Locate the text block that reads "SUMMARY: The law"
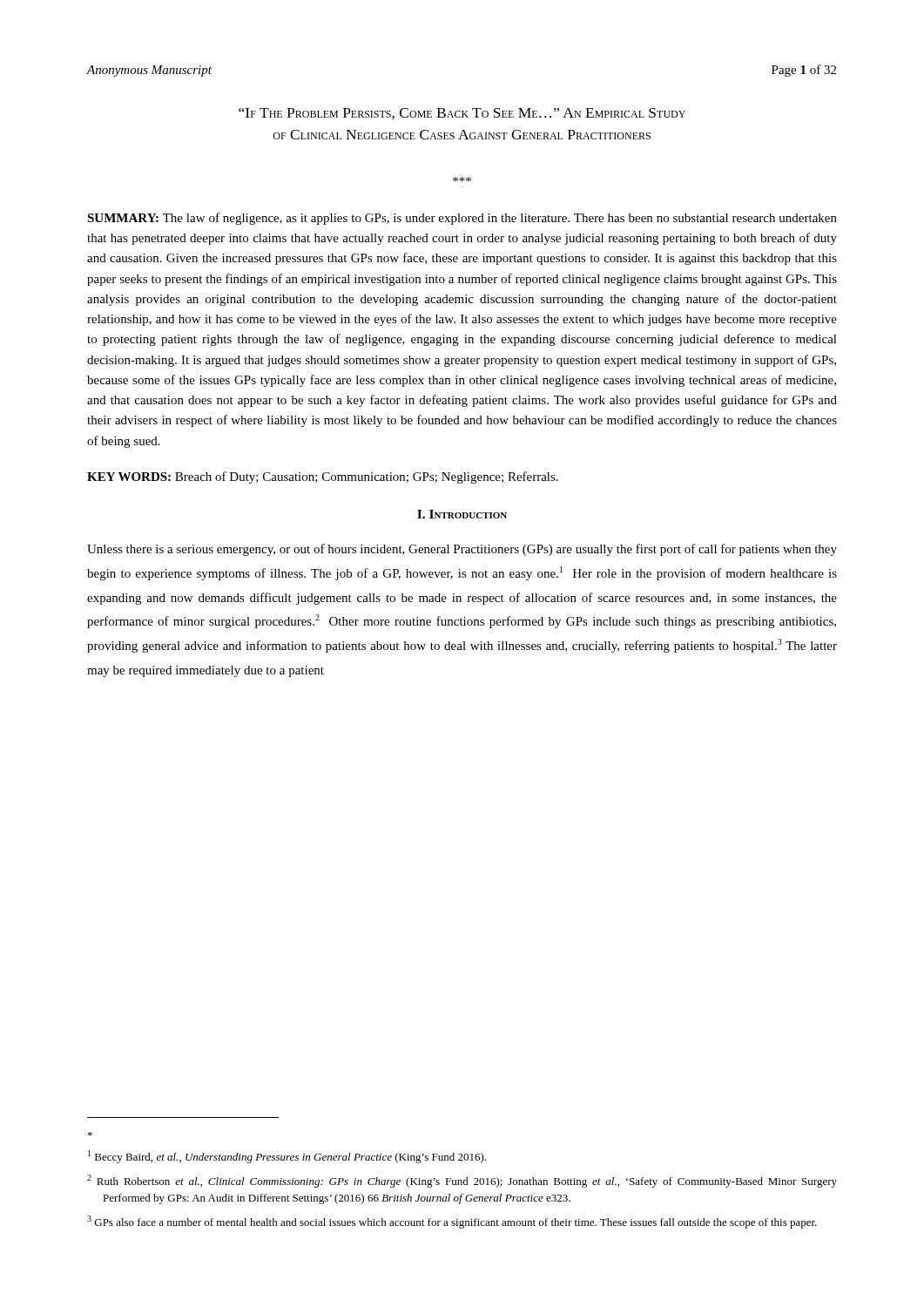Viewport: 924px width, 1307px height. pyautogui.click(x=462, y=329)
